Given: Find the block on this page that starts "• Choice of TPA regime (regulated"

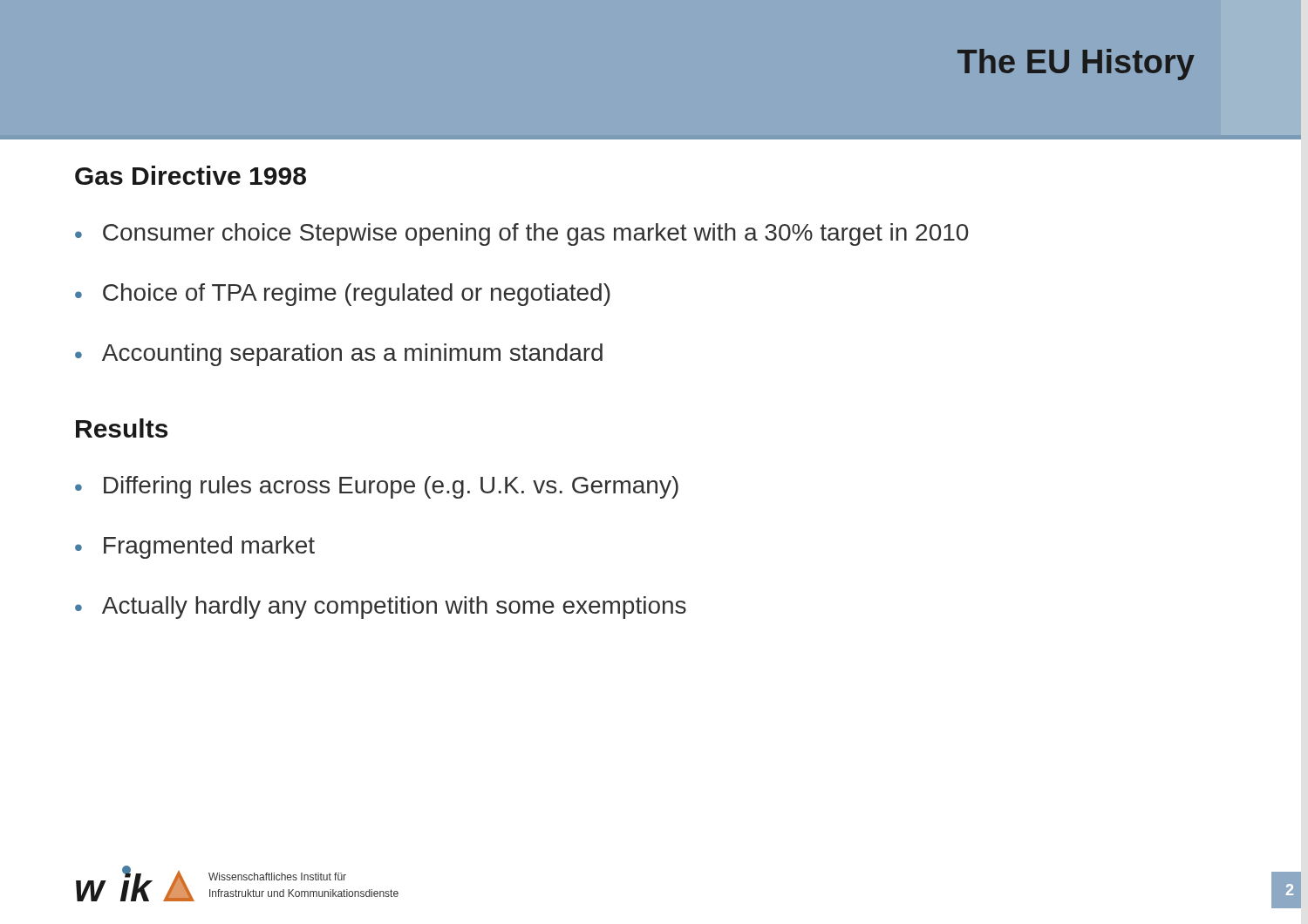Looking at the screenshot, I should (343, 294).
